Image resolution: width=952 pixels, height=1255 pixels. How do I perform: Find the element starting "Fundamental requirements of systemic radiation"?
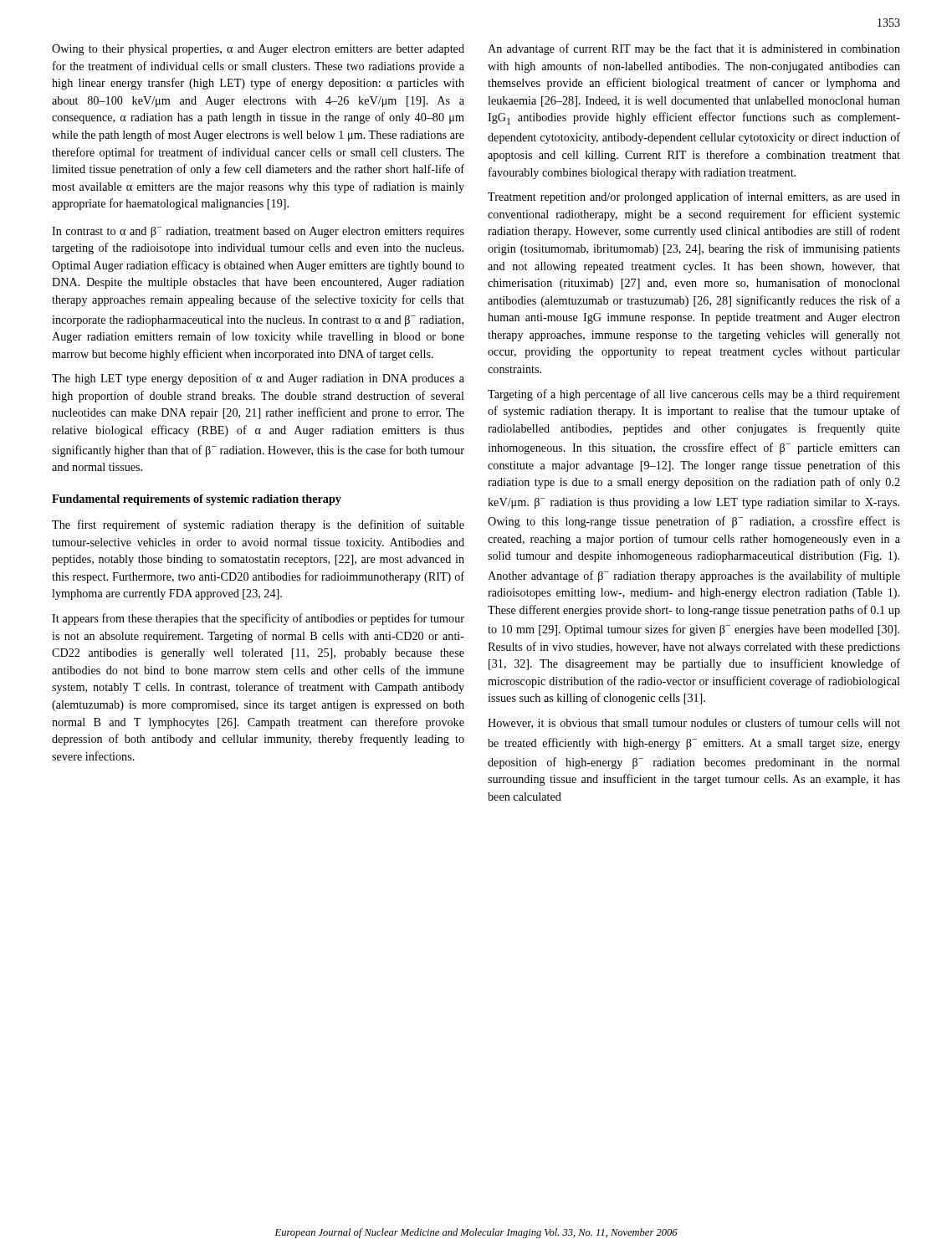click(197, 499)
